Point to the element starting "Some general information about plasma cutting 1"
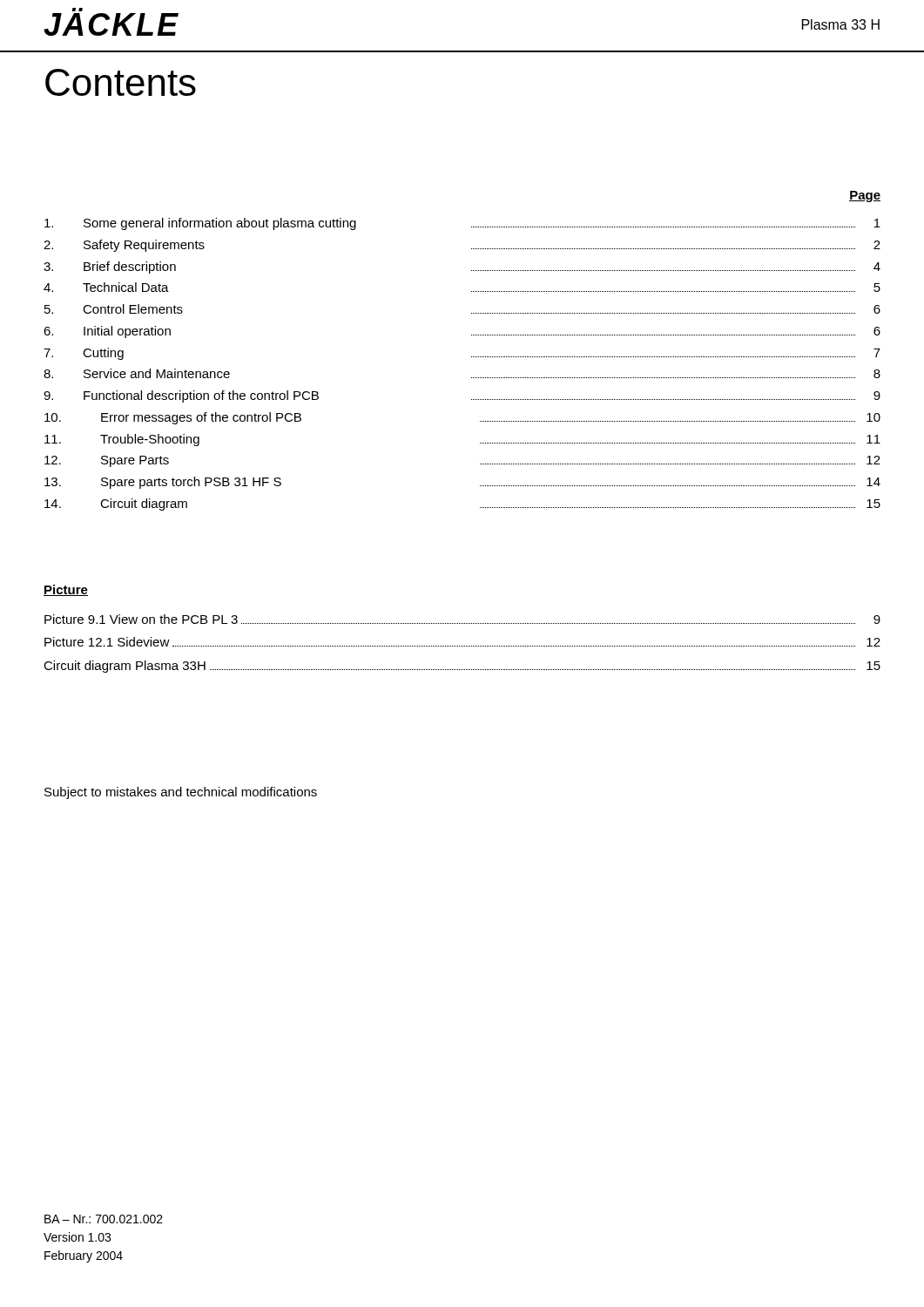The width and height of the screenshot is (924, 1307). tap(462, 223)
